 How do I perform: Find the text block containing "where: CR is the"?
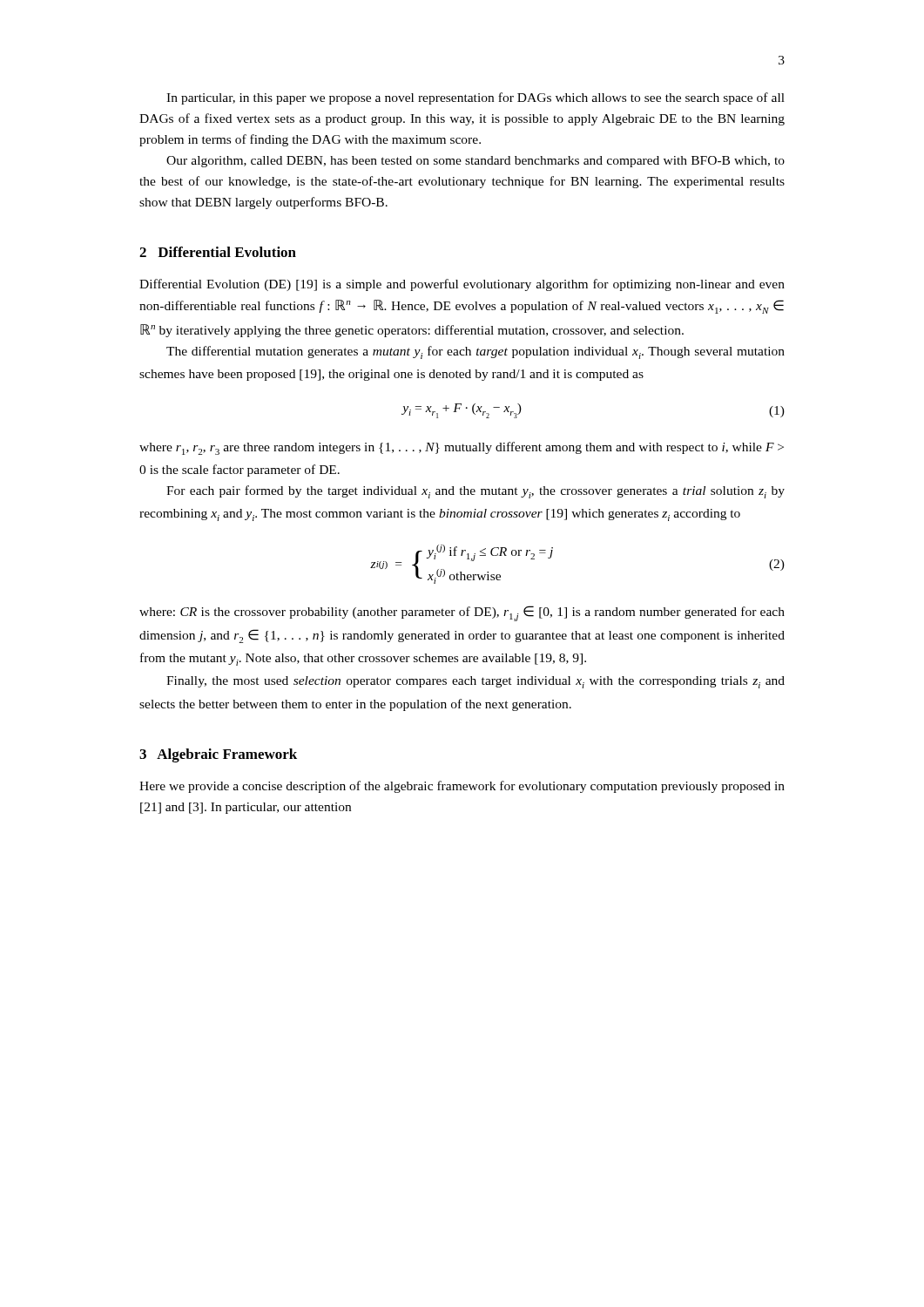[x=462, y=636]
